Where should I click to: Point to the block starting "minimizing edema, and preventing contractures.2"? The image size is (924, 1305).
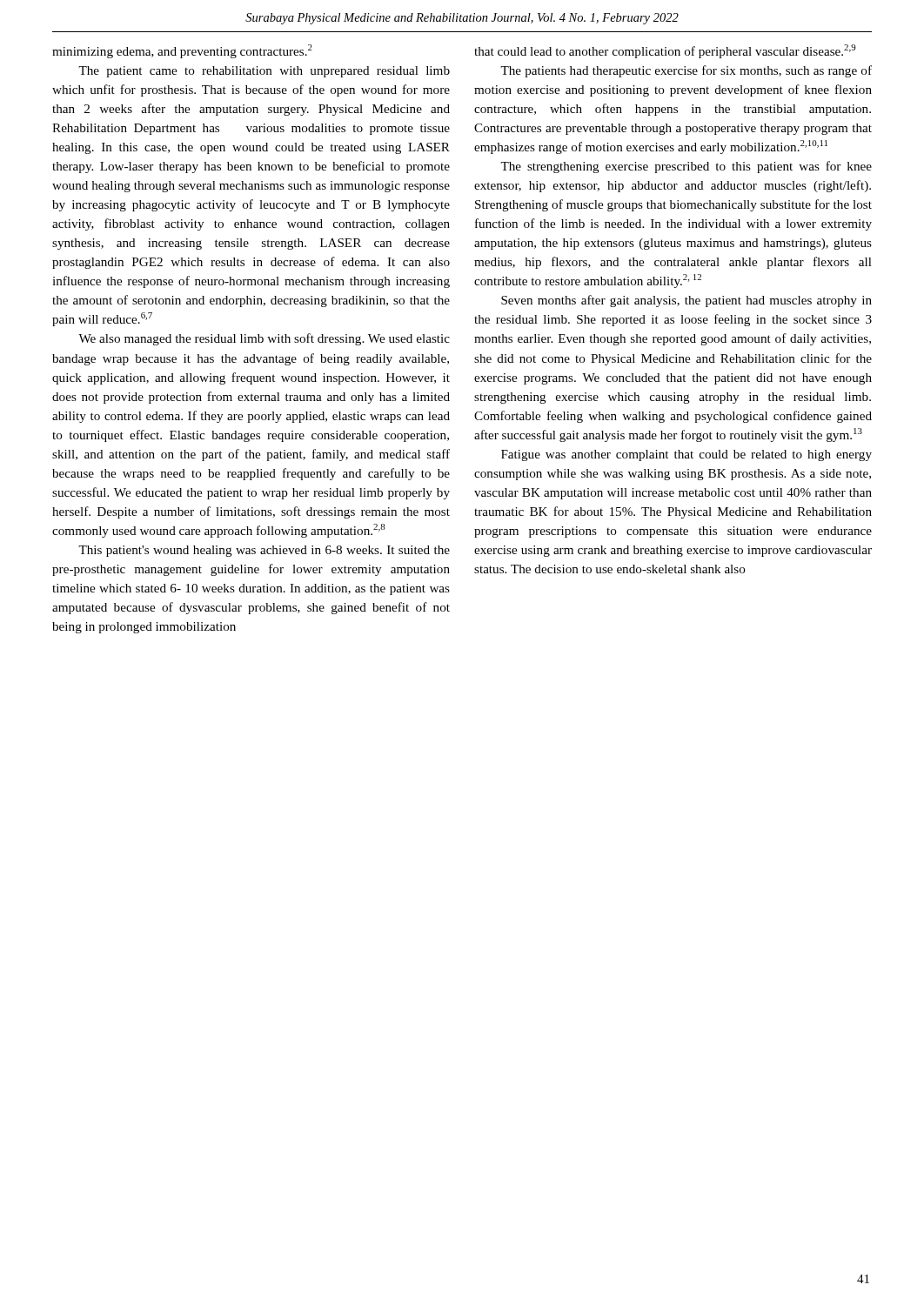pyautogui.click(x=251, y=51)
